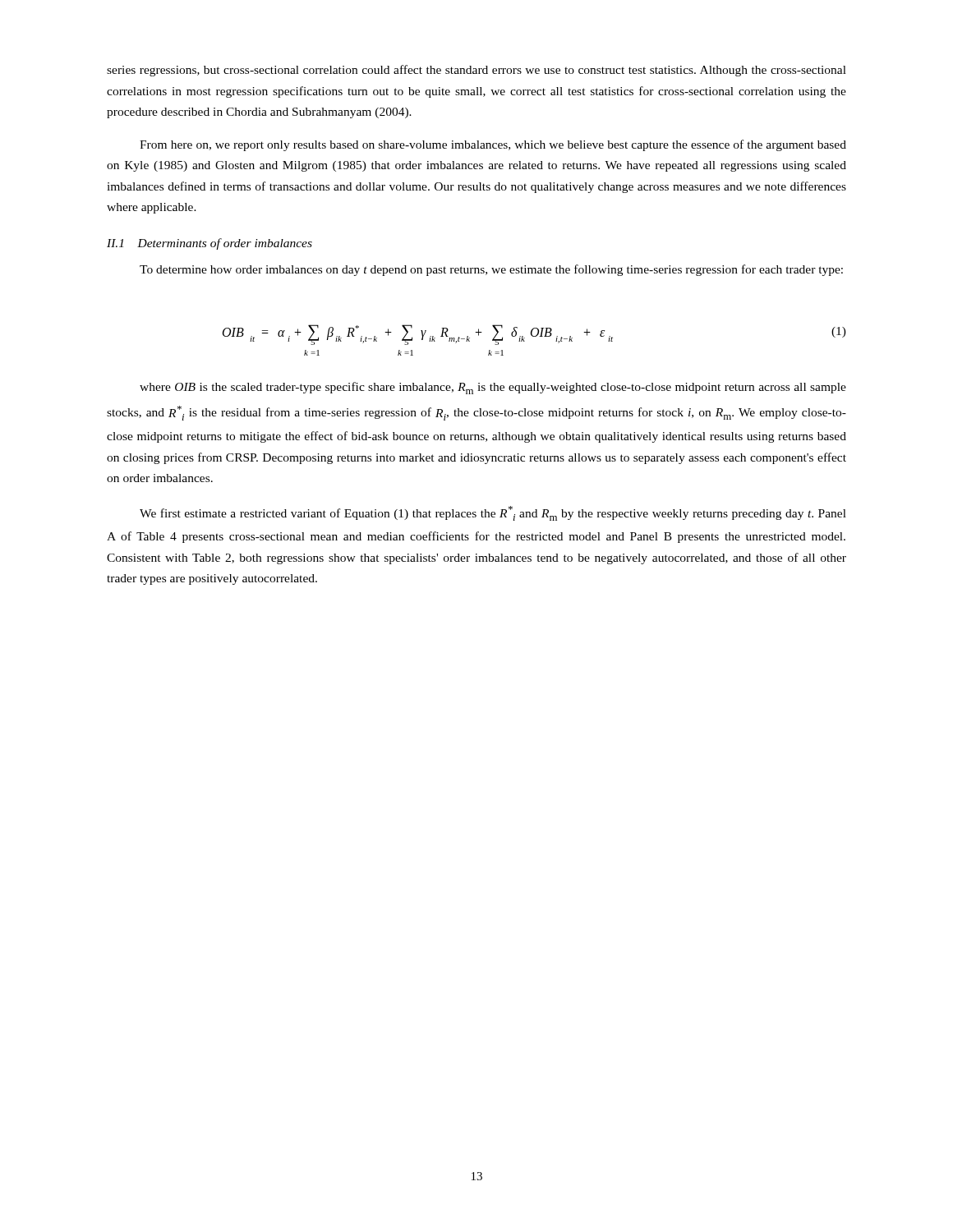The image size is (953, 1232).
Task: Point to the block starting "We first estimate a restricted variant of Equation"
Action: [476, 544]
